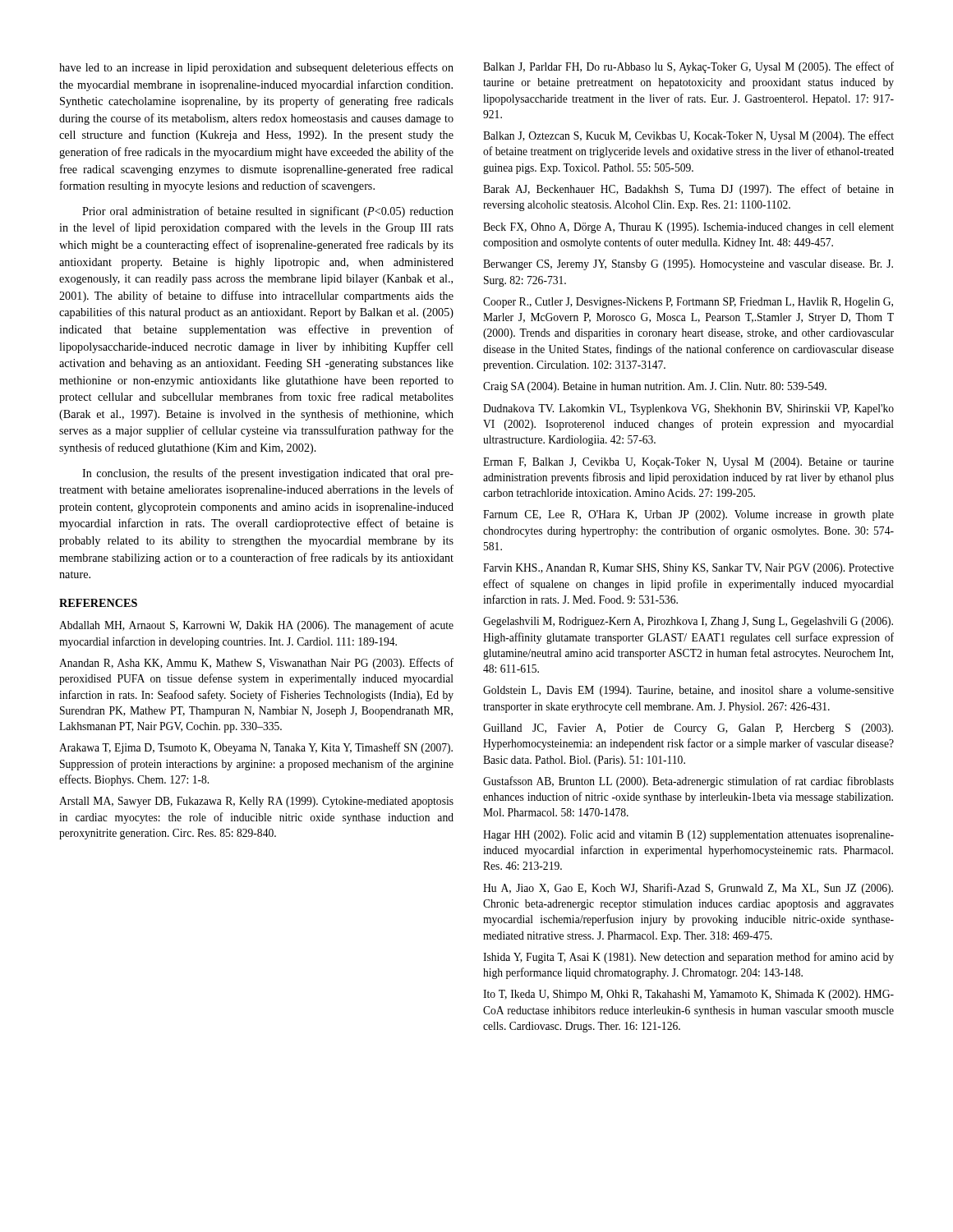Image resolution: width=953 pixels, height=1232 pixels.
Task: Click on the passage starting "Ito T, Ikeda U, Shimpo"
Action: [x=688, y=1011]
